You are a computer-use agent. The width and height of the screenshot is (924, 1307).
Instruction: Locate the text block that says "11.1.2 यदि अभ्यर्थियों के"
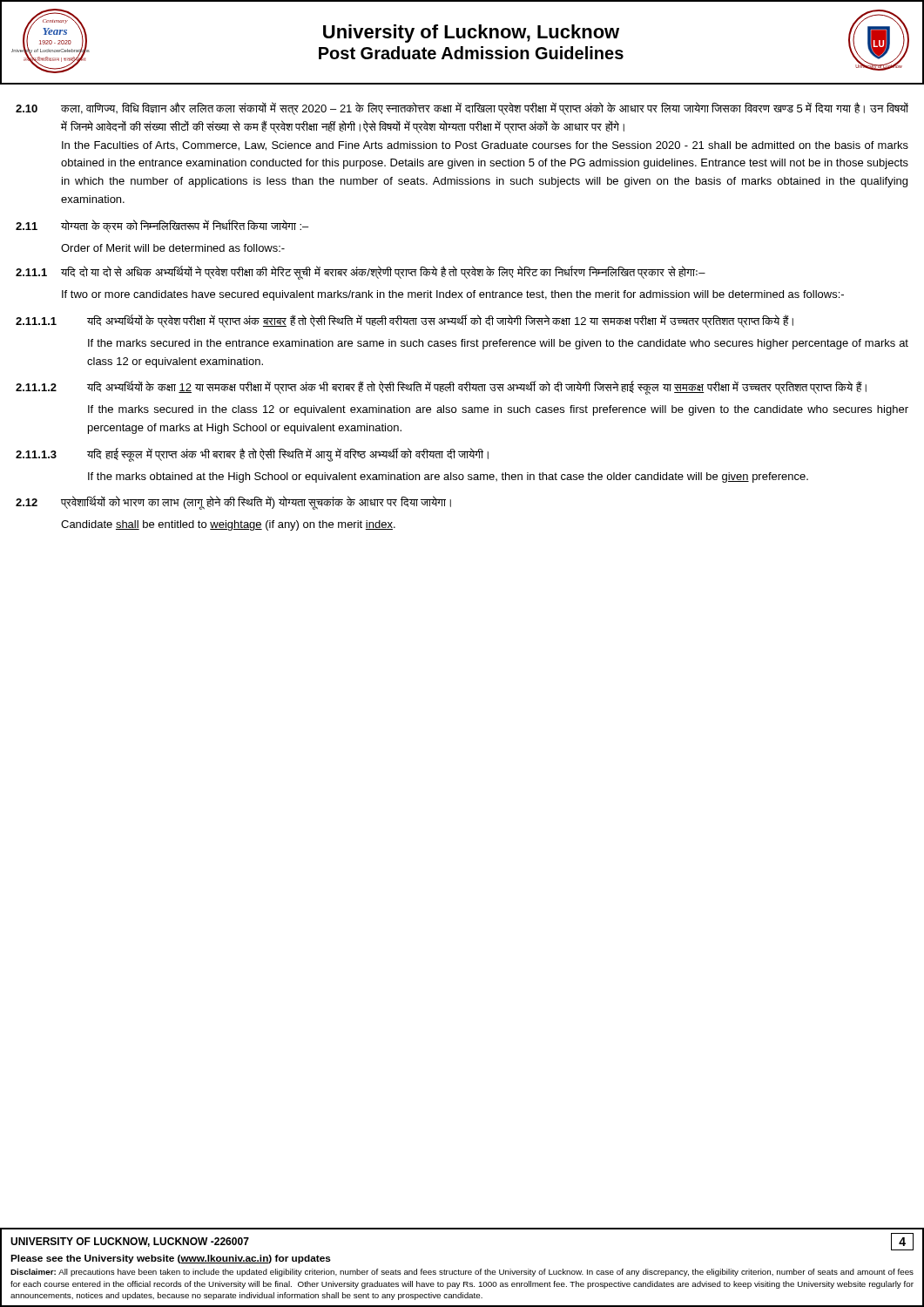pyautogui.click(x=462, y=388)
